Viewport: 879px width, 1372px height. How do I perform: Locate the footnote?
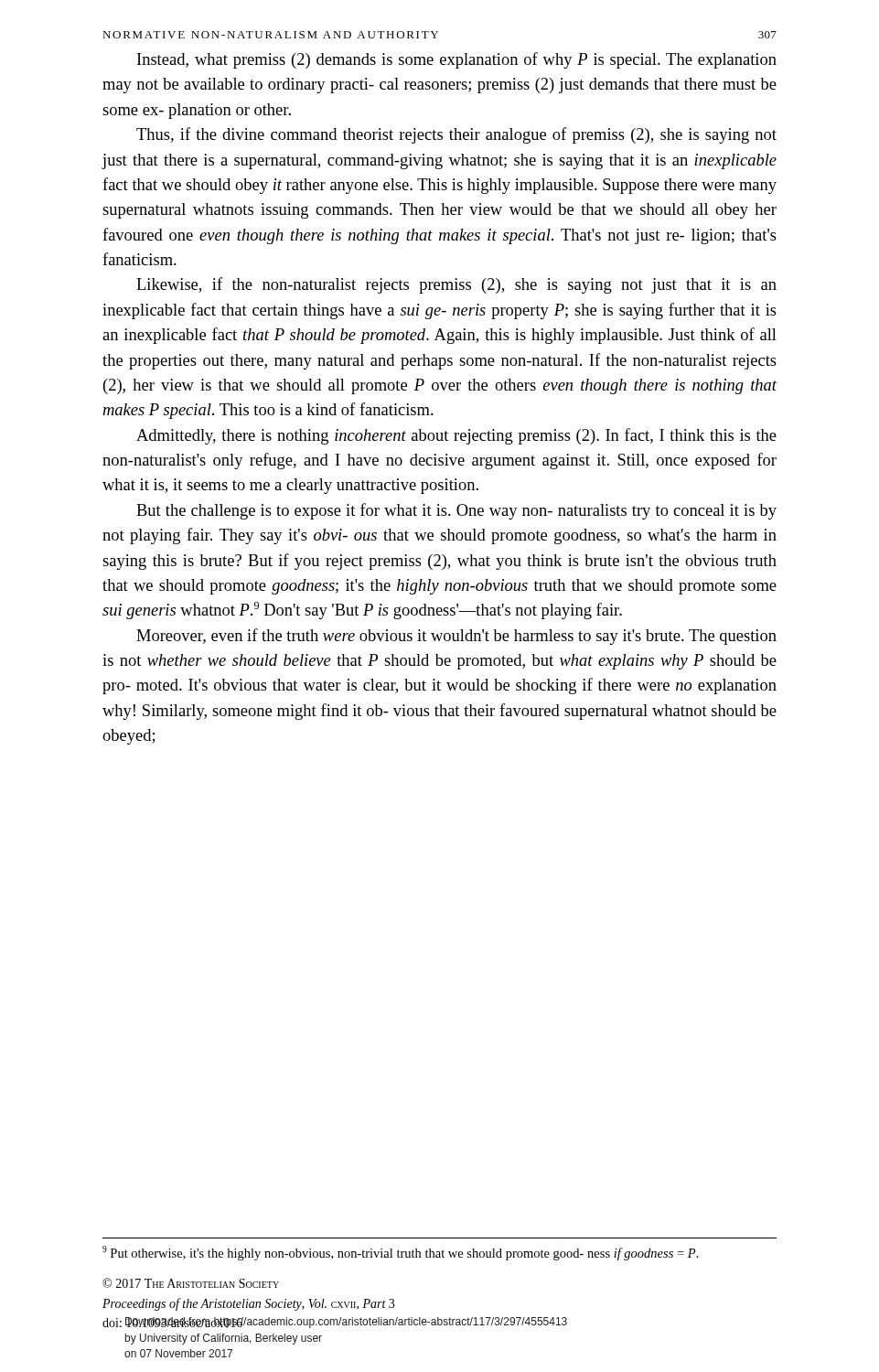point(440,1253)
